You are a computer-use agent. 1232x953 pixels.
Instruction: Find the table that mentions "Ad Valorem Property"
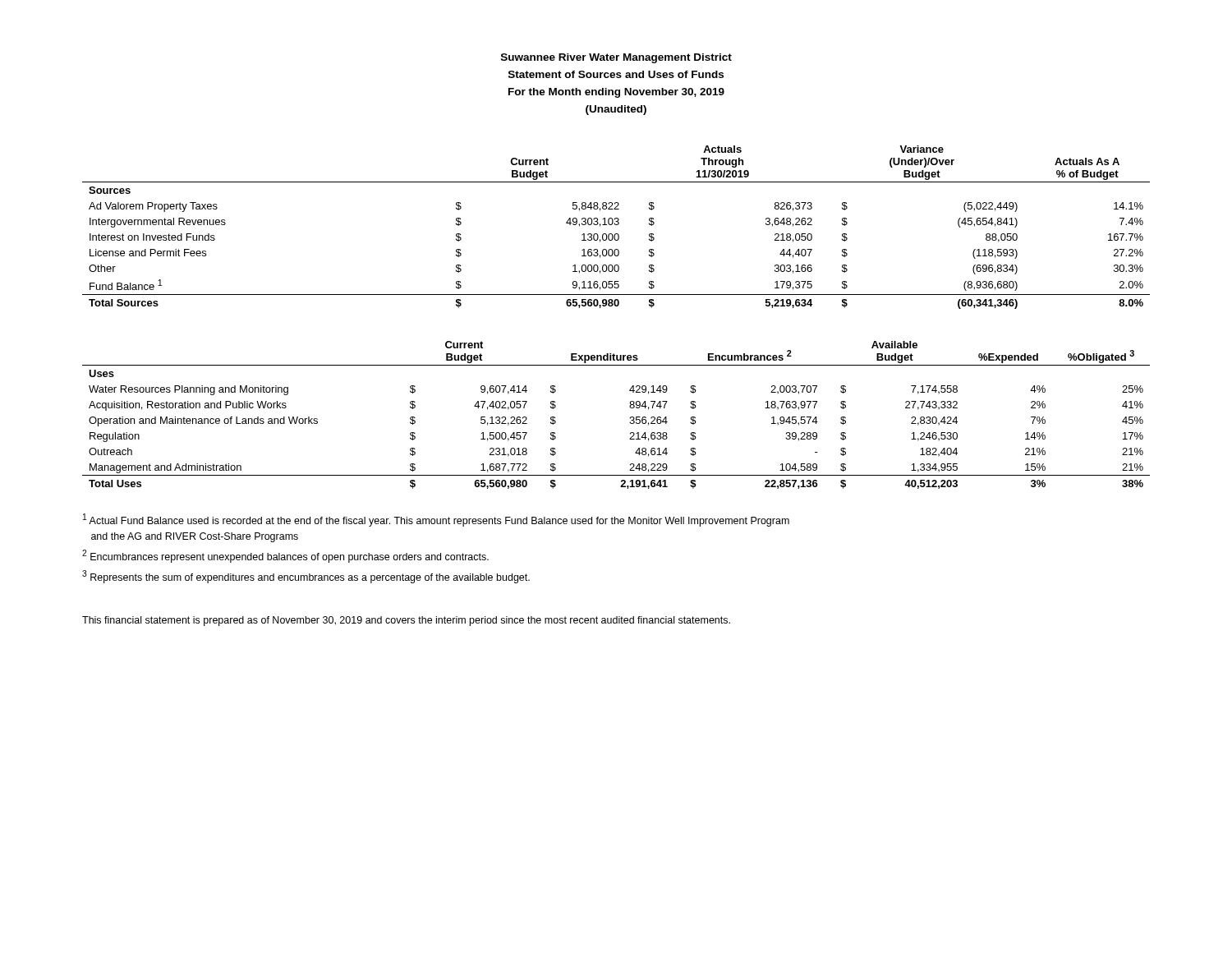click(616, 226)
